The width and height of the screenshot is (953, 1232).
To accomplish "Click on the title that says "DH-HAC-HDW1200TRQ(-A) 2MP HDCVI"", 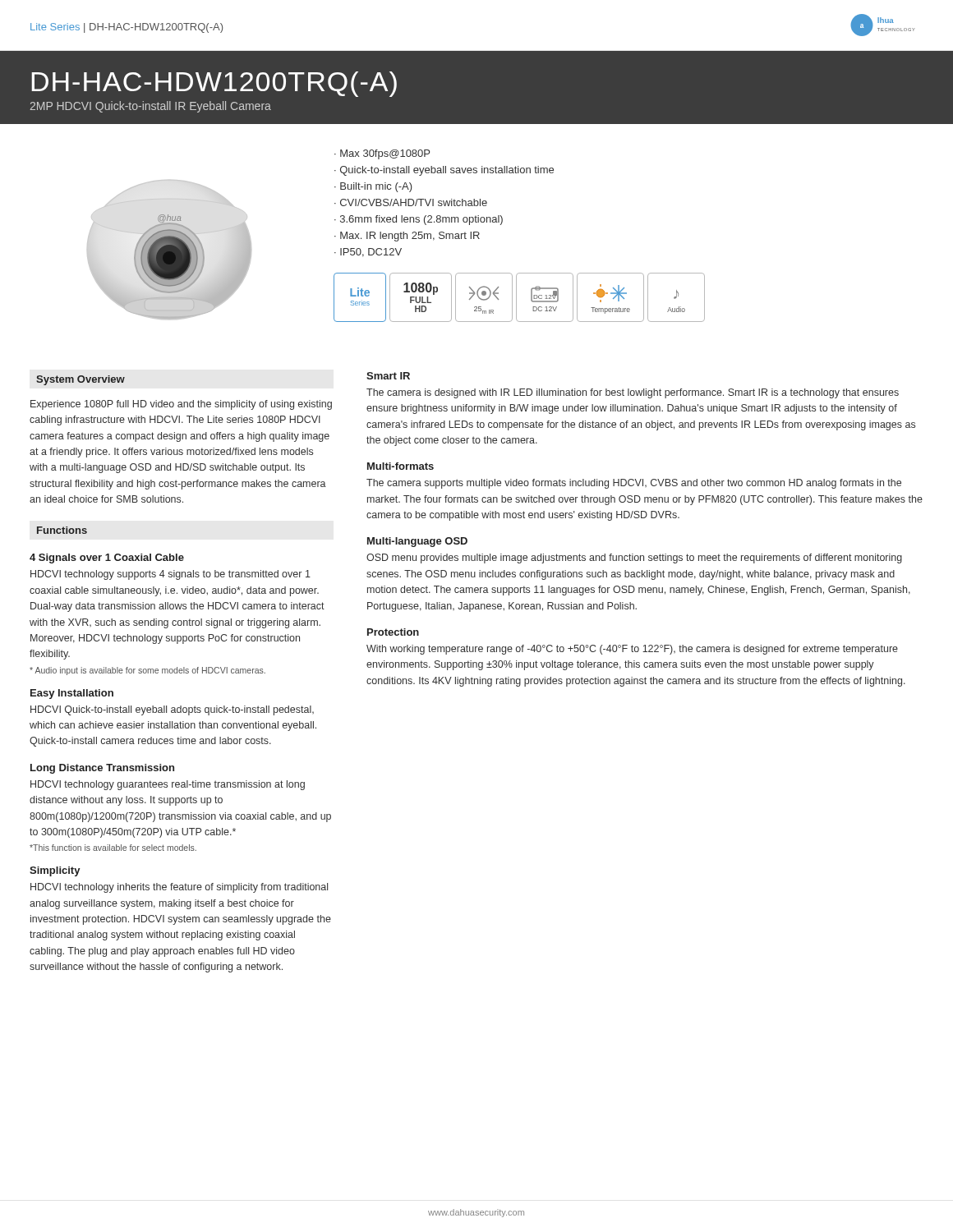I will (214, 89).
